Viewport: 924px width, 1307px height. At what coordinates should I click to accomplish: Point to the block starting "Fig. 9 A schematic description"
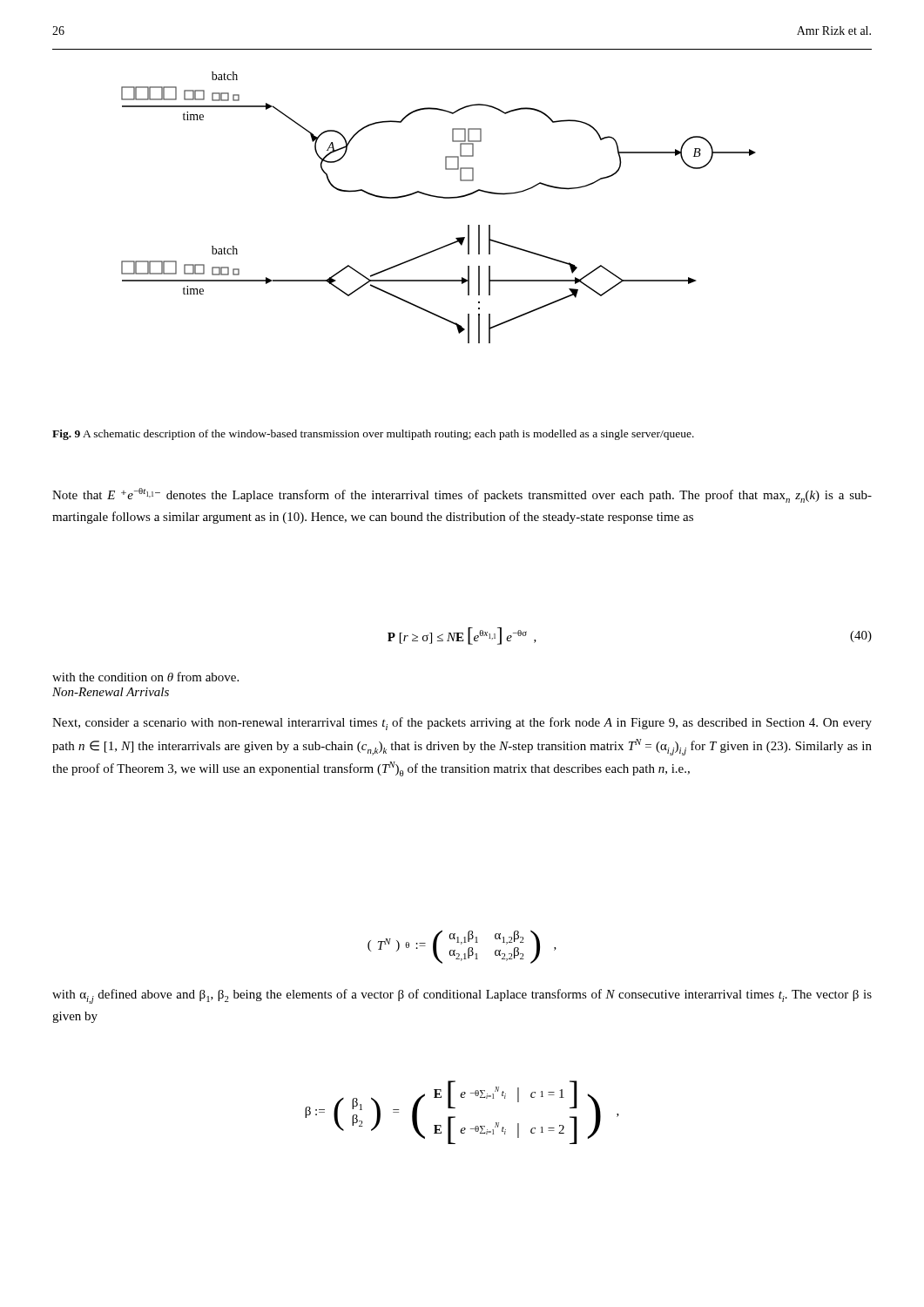[373, 434]
